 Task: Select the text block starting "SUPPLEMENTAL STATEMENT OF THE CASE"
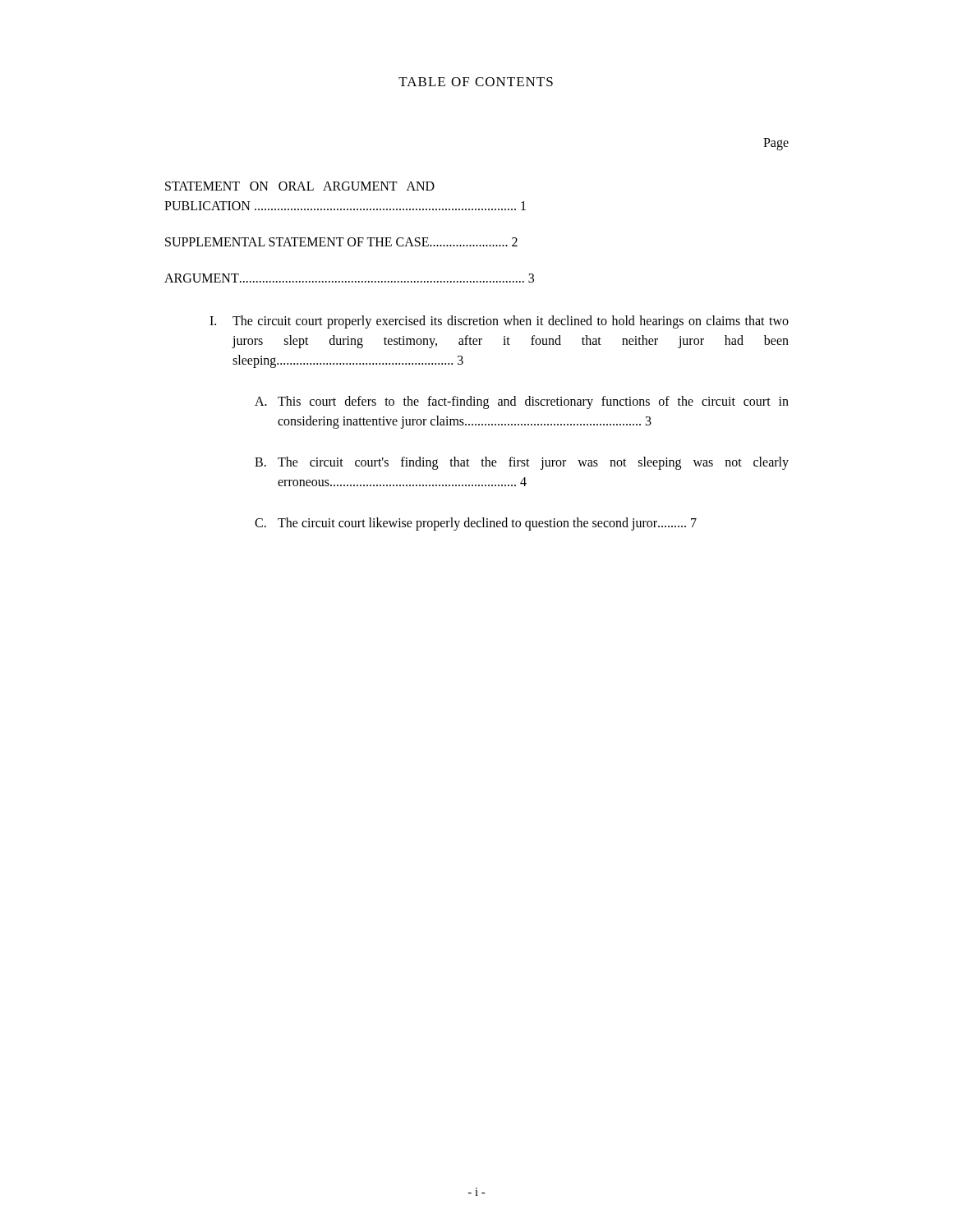point(341,242)
